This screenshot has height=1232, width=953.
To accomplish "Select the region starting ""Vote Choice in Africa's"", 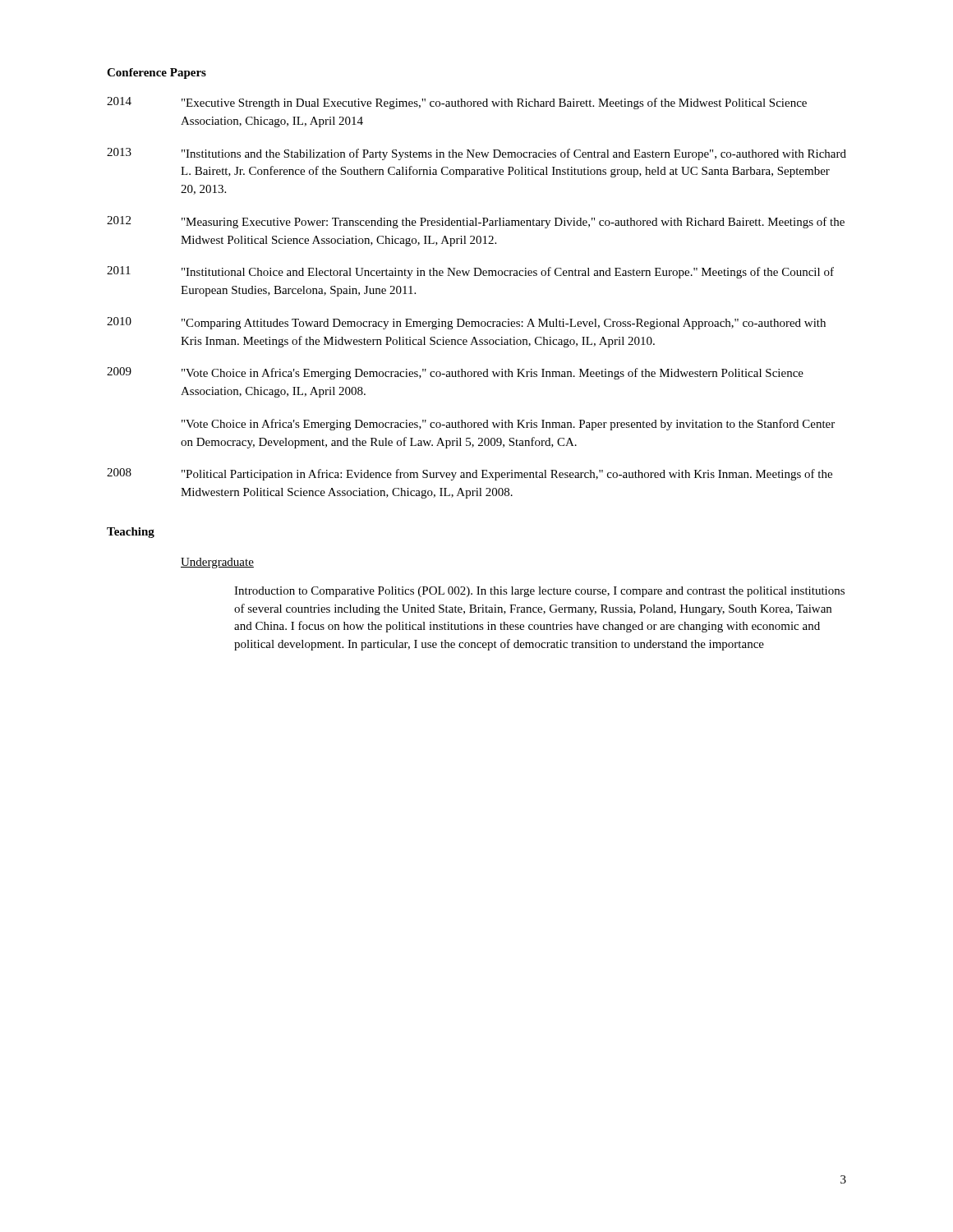I will point(513,433).
